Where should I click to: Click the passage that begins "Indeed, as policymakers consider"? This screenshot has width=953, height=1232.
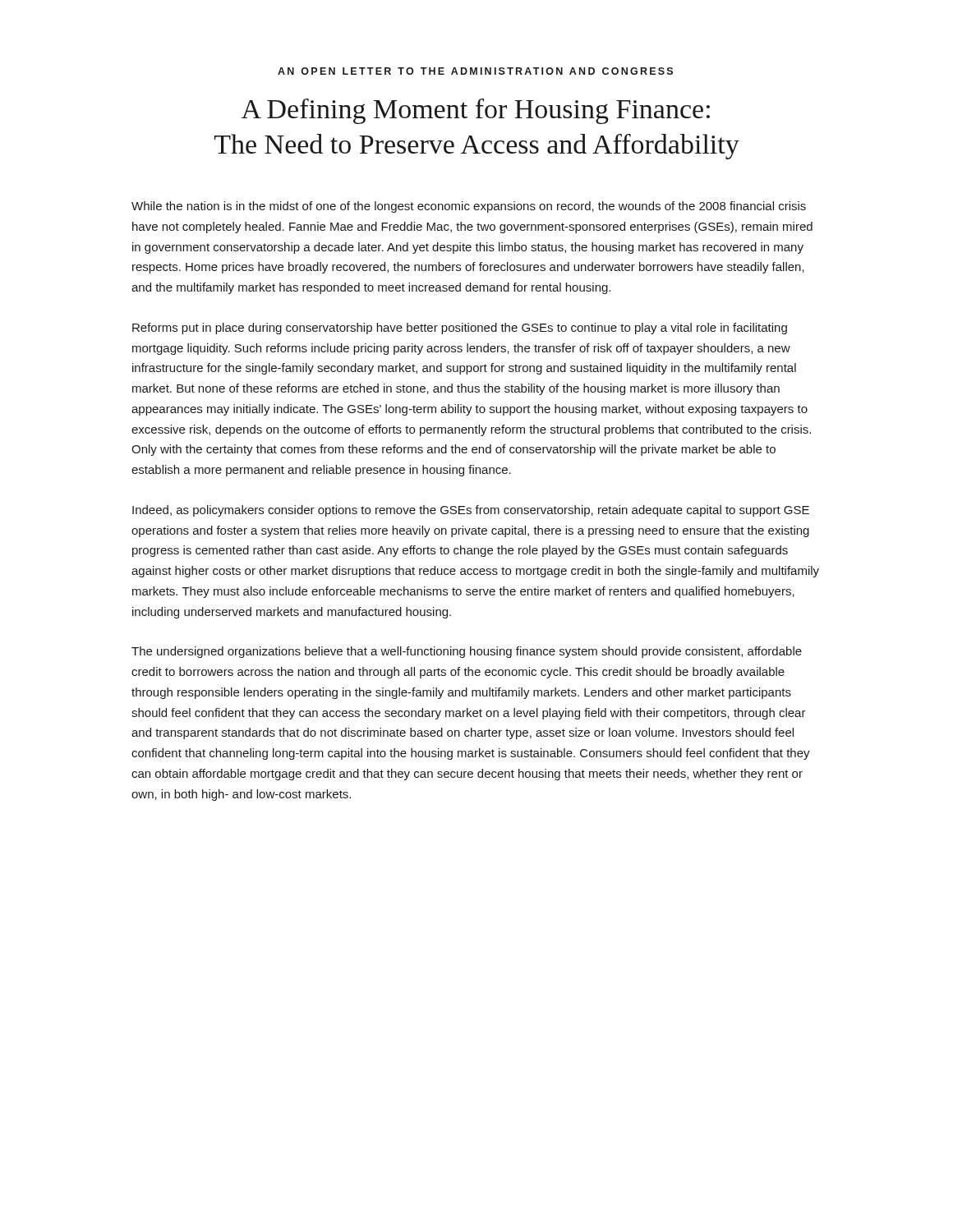point(475,560)
